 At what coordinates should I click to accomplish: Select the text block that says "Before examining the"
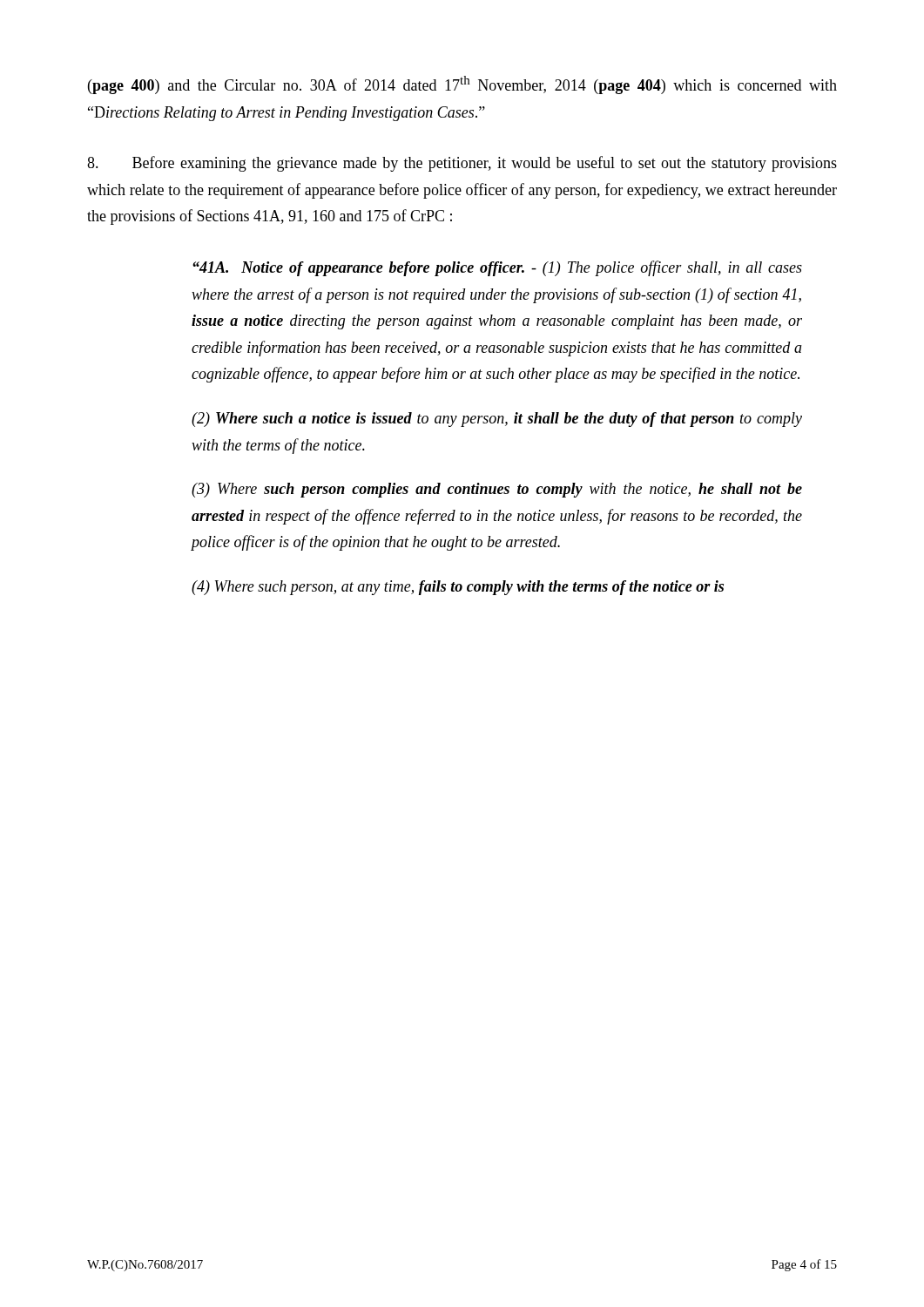point(462,190)
